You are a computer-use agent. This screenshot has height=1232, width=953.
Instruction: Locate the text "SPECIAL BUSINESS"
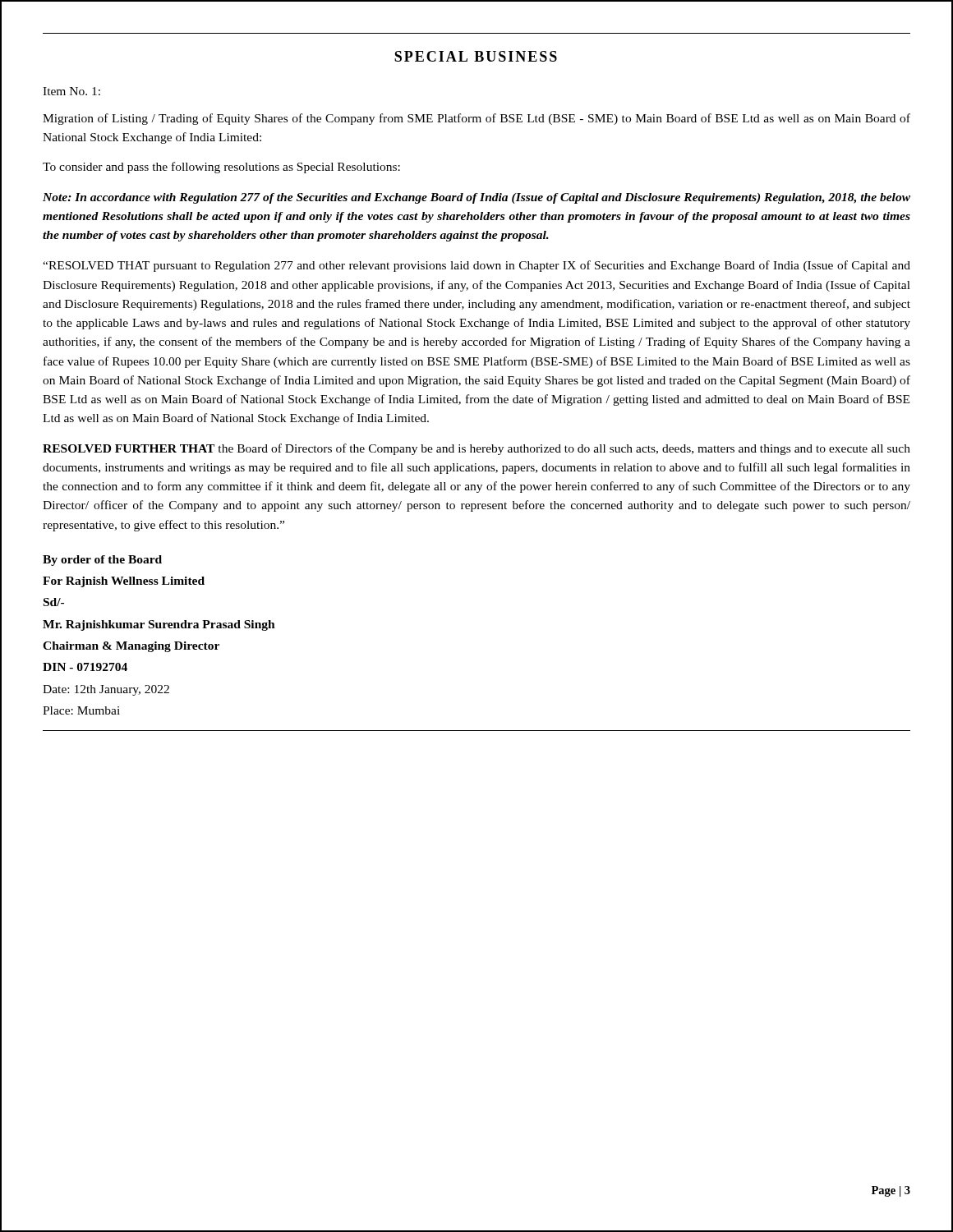476,56
